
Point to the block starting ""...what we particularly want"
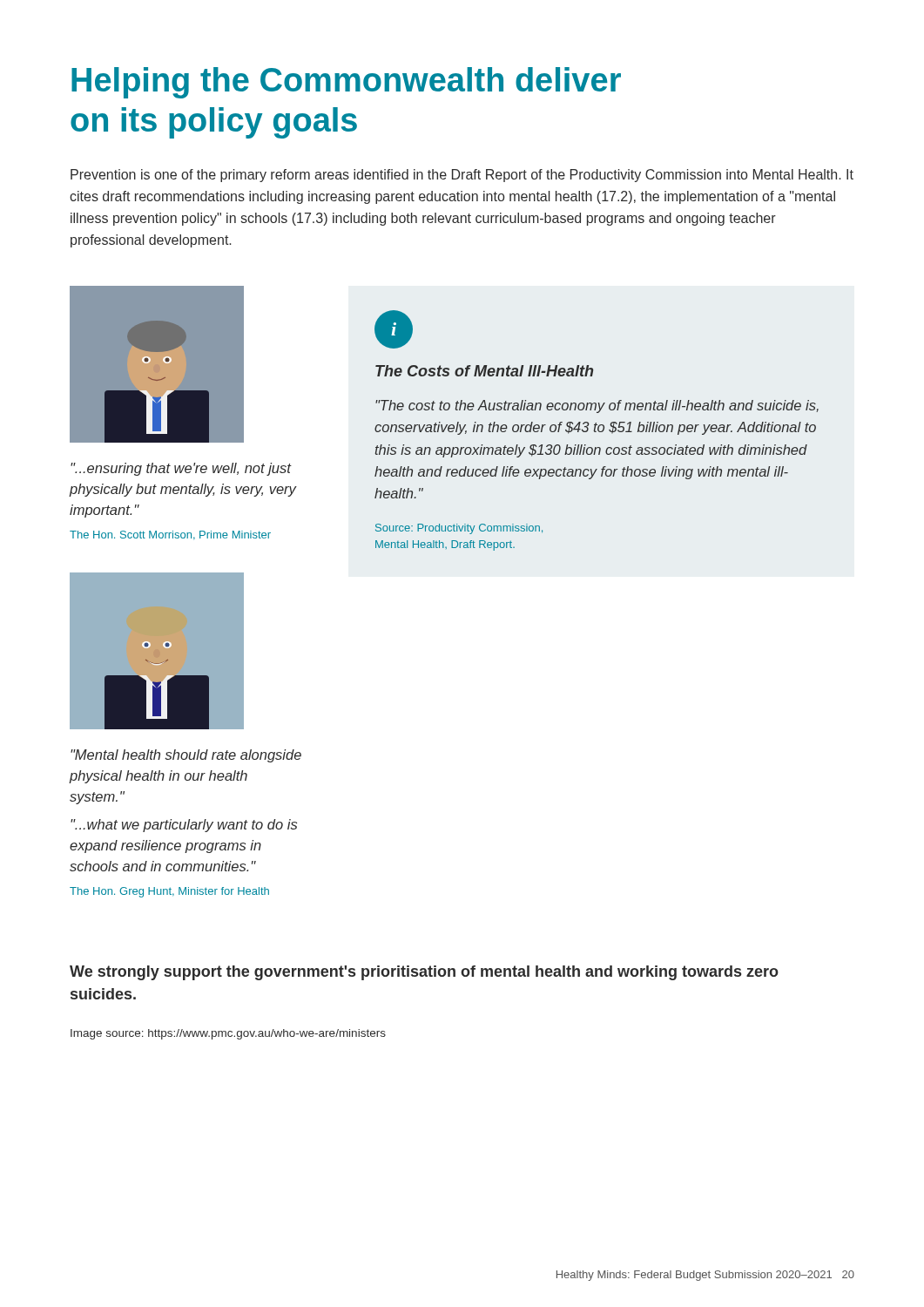pyautogui.click(x=184, y=845)
